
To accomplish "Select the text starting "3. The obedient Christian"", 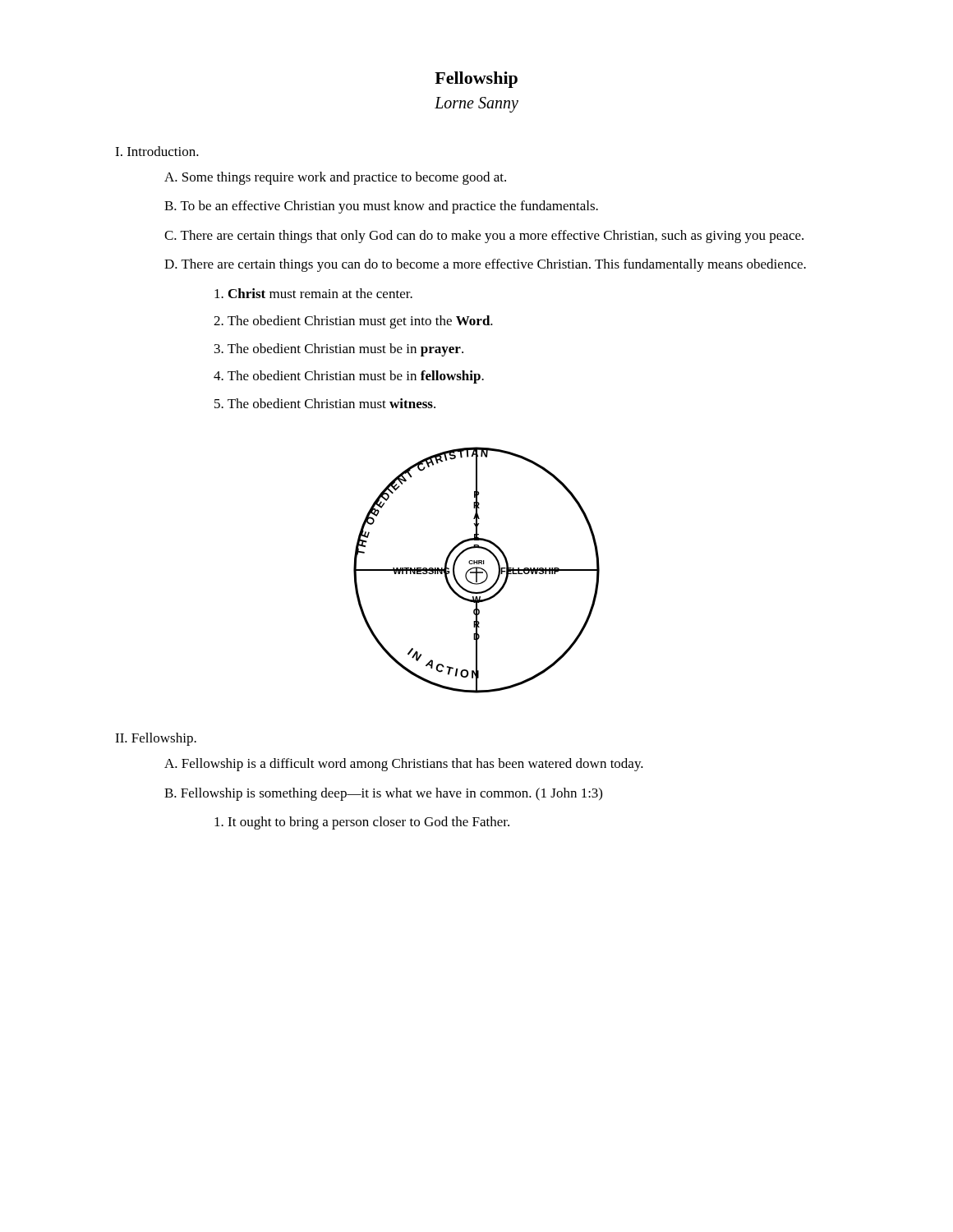I will point(339,348).
